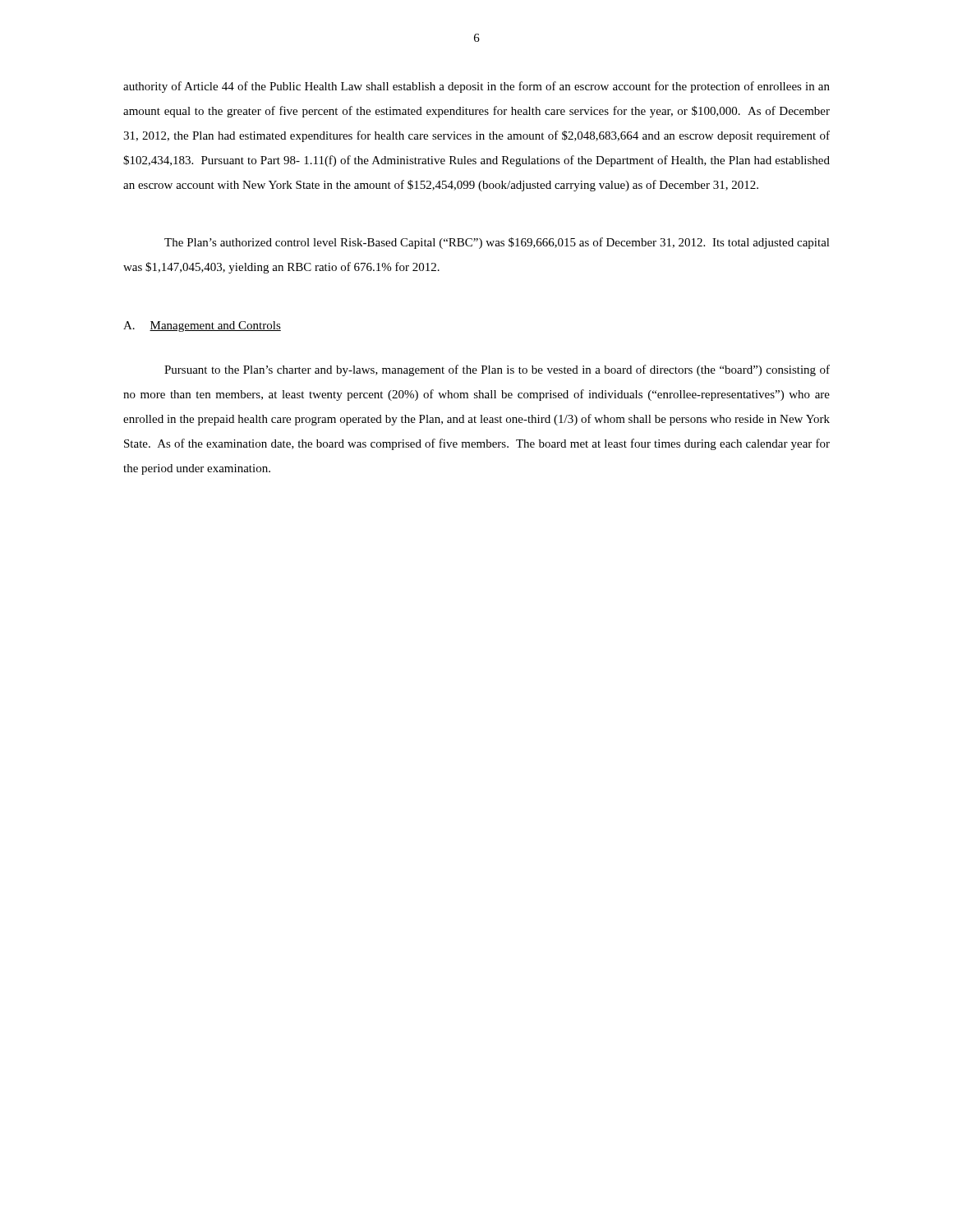Find the text block that reads "authority of Article 44 of"
Viewport: 953px width, 1232px height.
(476, 136)
